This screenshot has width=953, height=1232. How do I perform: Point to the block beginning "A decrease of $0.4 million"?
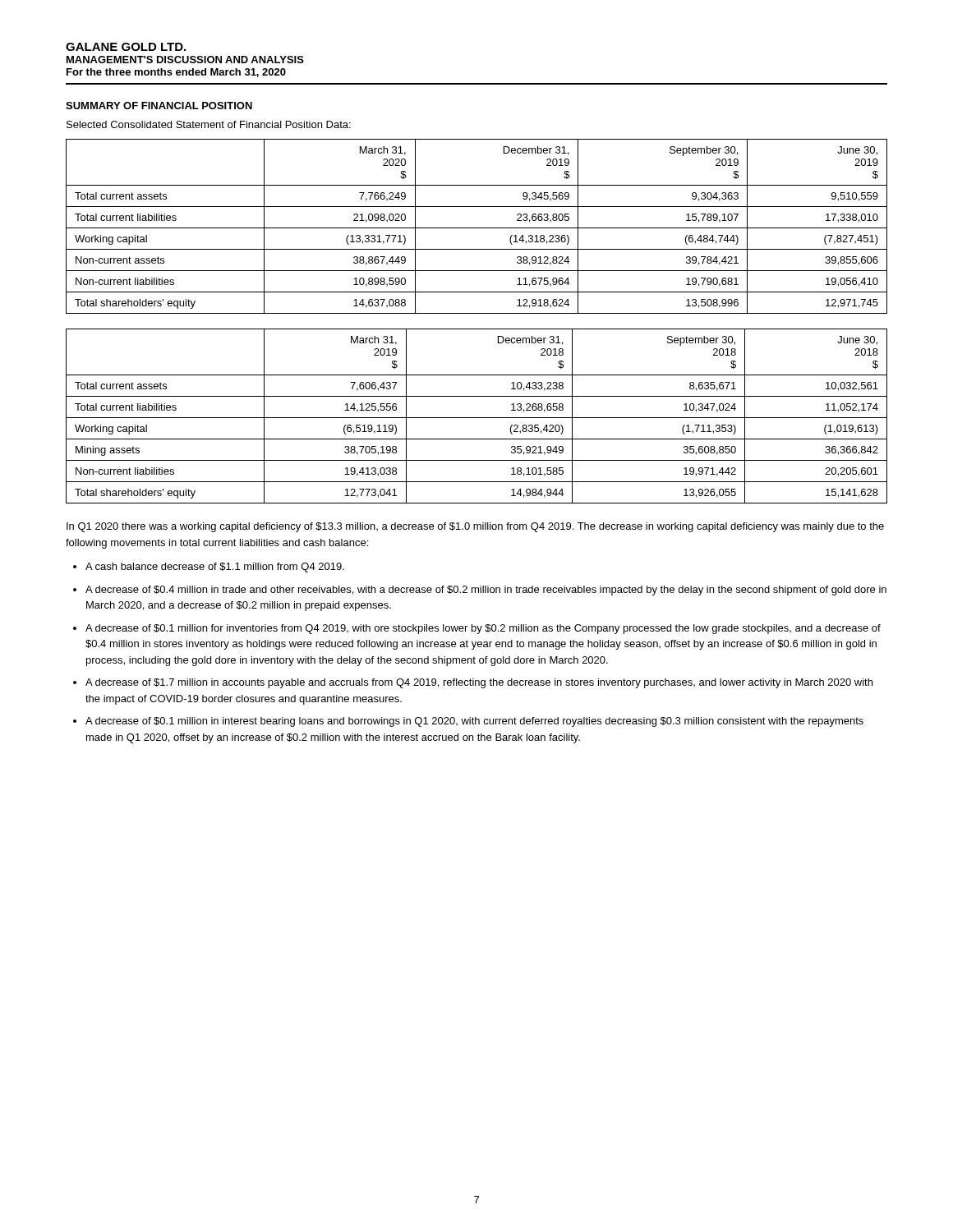click(x=486, y=597)
